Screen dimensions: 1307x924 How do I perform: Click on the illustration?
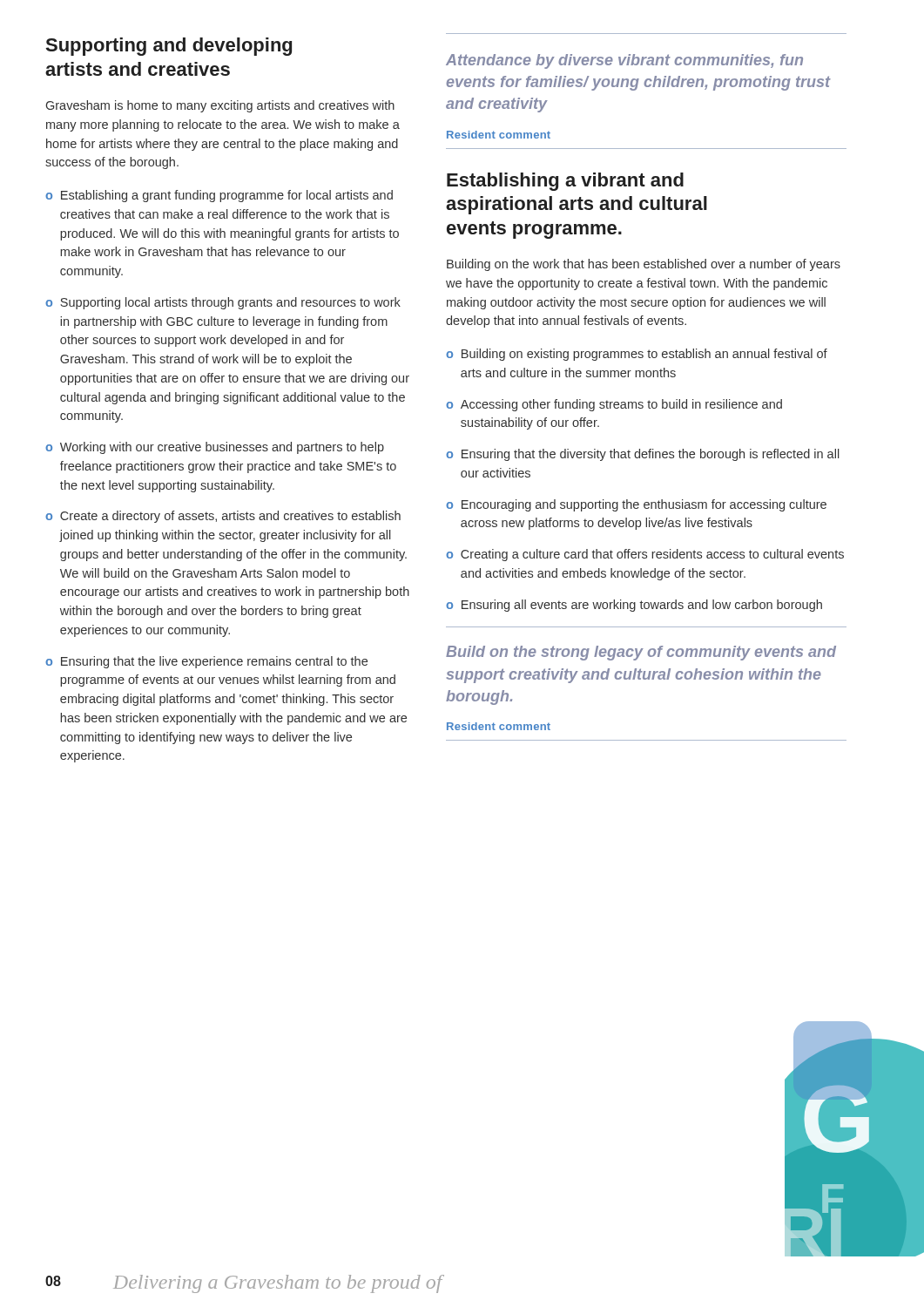point(854,1117)
